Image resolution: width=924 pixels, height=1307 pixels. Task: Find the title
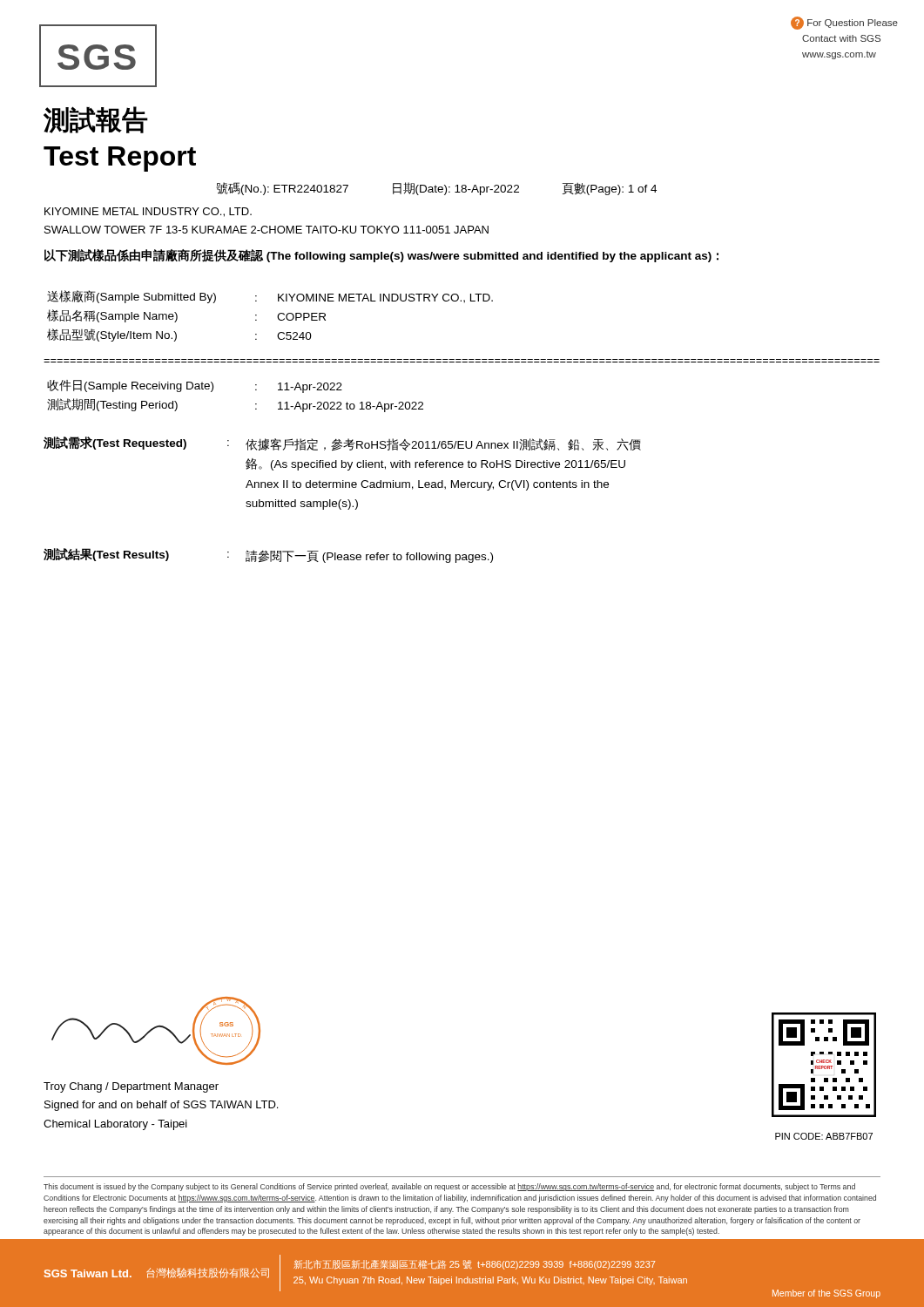click(x=120, y=138)
